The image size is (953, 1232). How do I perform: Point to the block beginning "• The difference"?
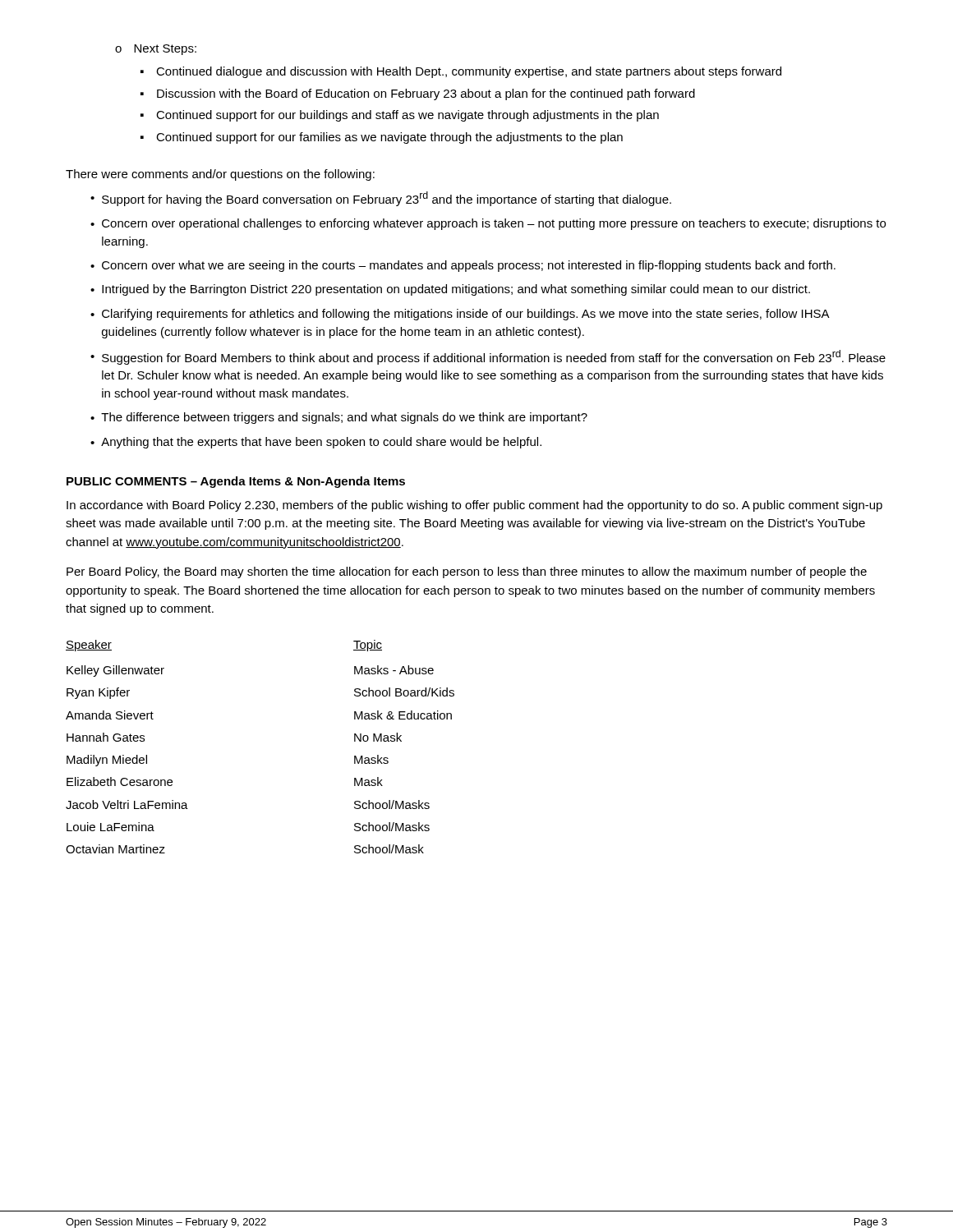coord(339,417)
